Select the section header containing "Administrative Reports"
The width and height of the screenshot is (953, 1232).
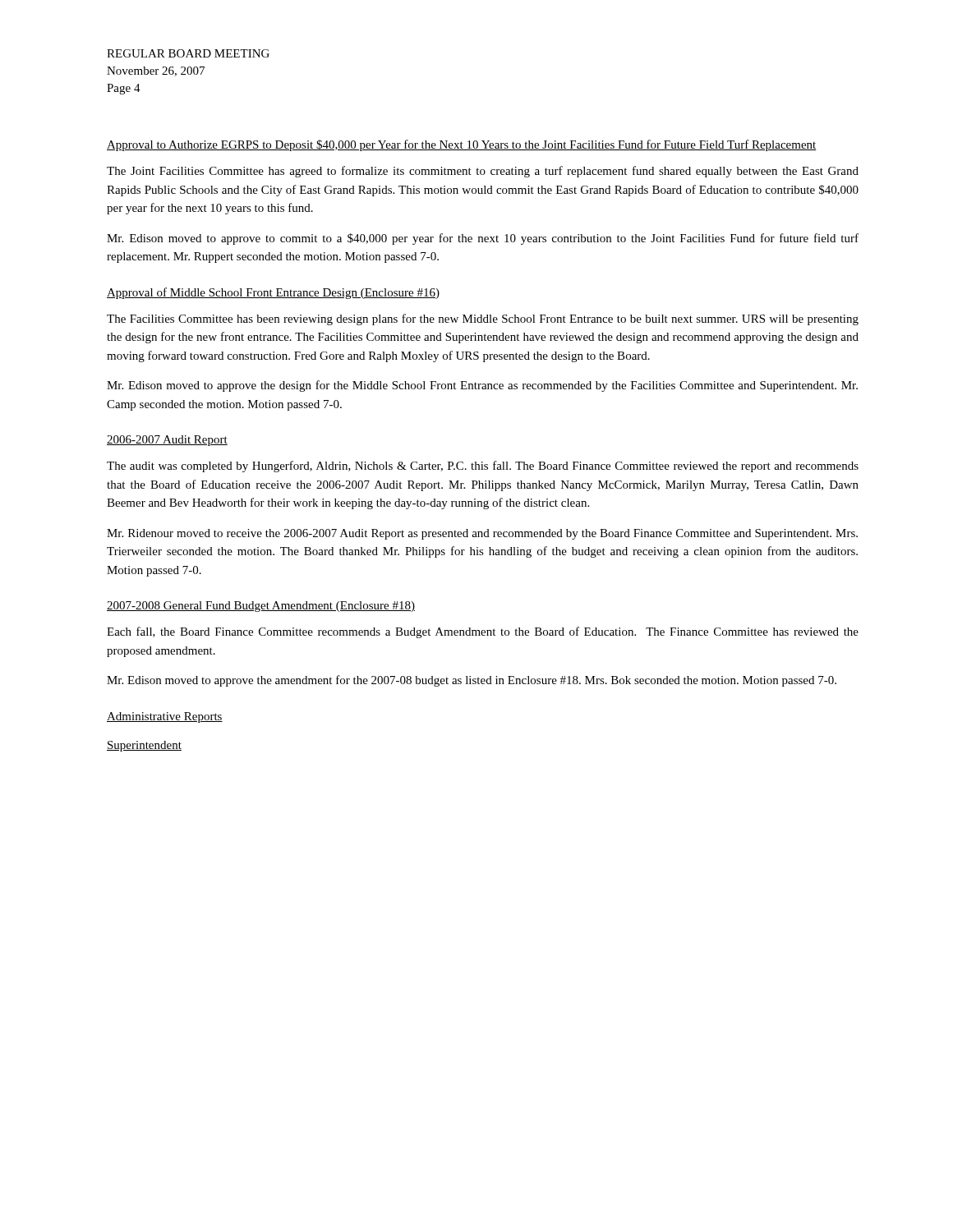[x=164, y=716]
